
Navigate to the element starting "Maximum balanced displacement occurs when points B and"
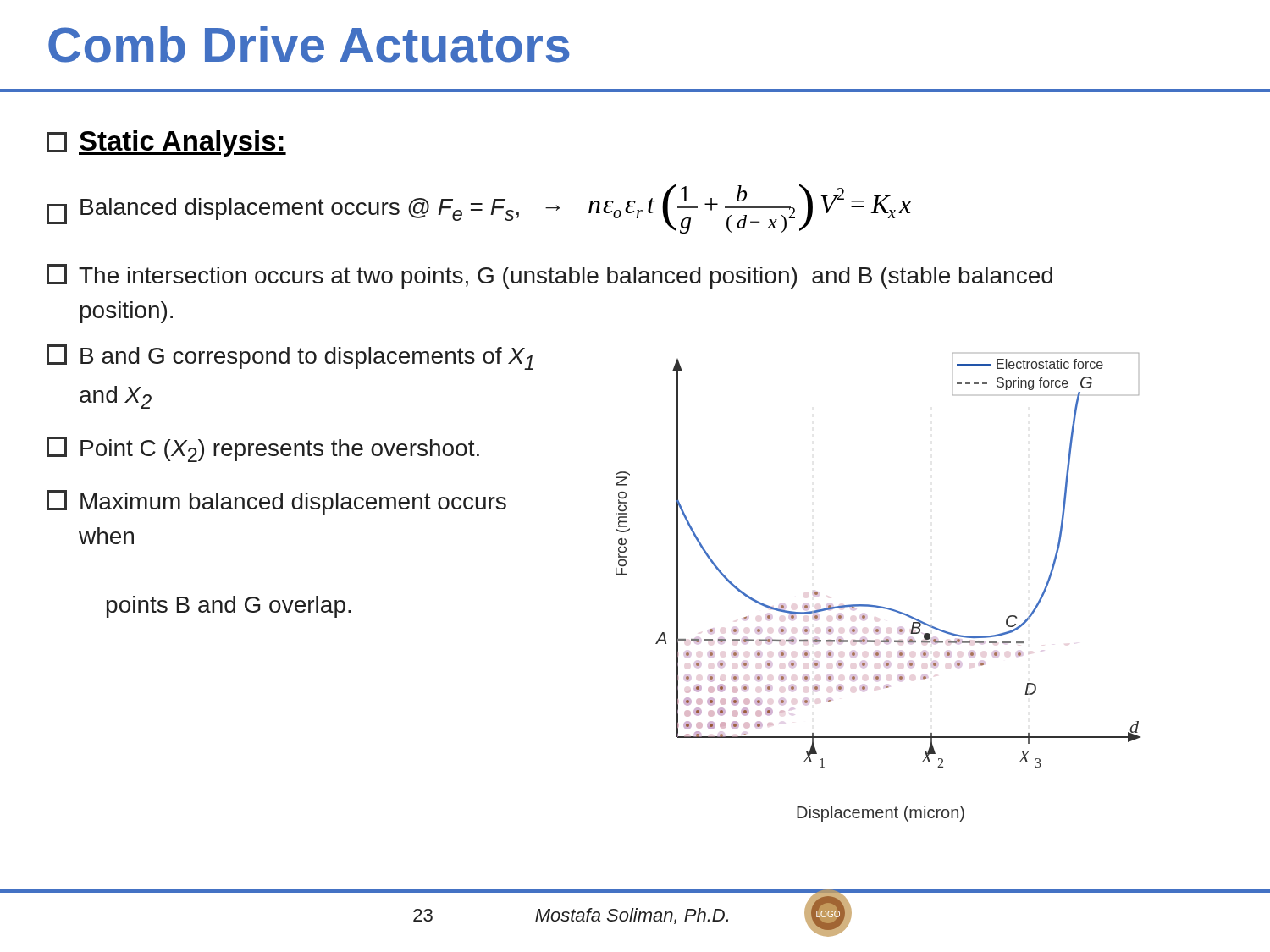pos(276,502)
